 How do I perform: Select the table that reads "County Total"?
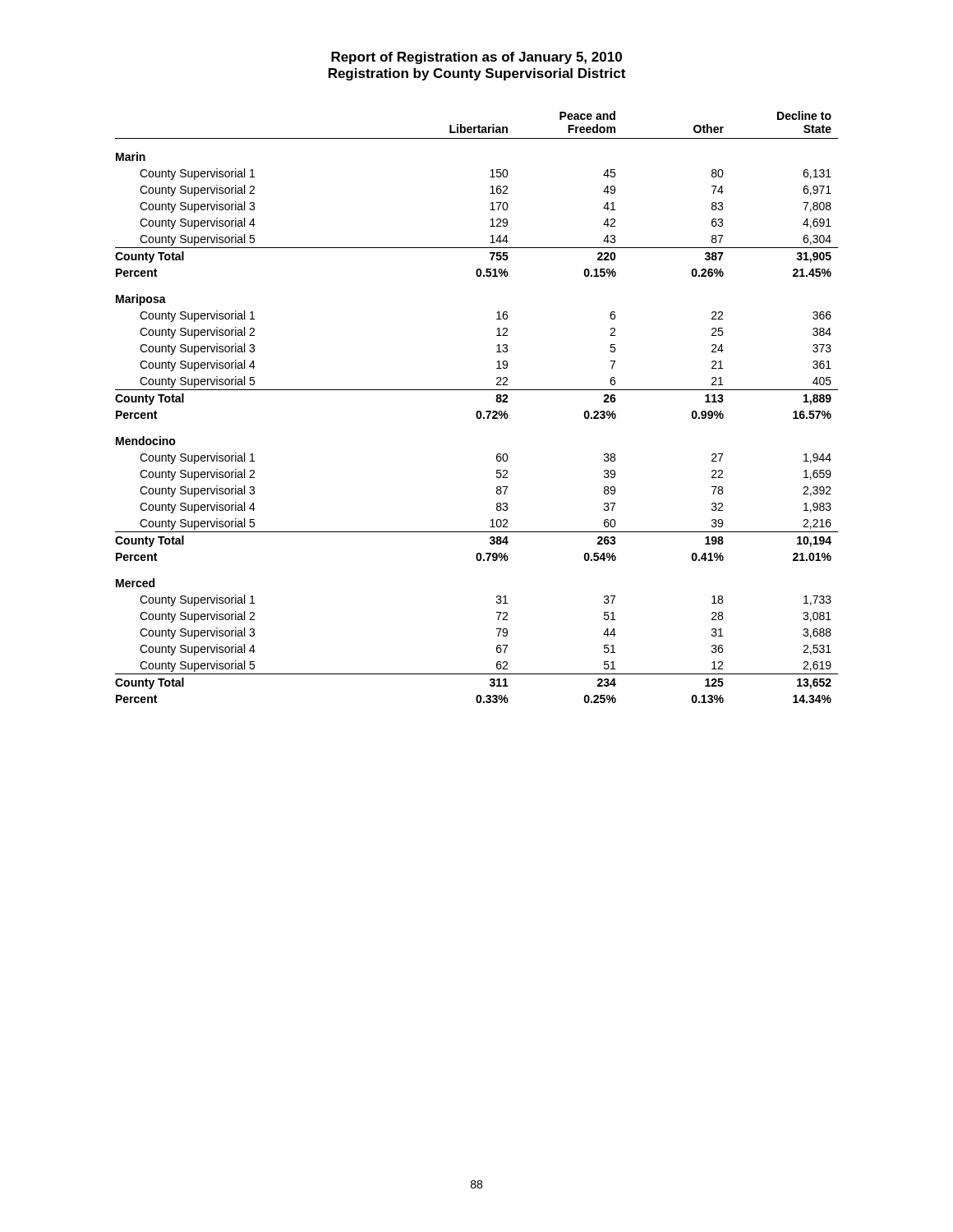click(x=476, y=407)
